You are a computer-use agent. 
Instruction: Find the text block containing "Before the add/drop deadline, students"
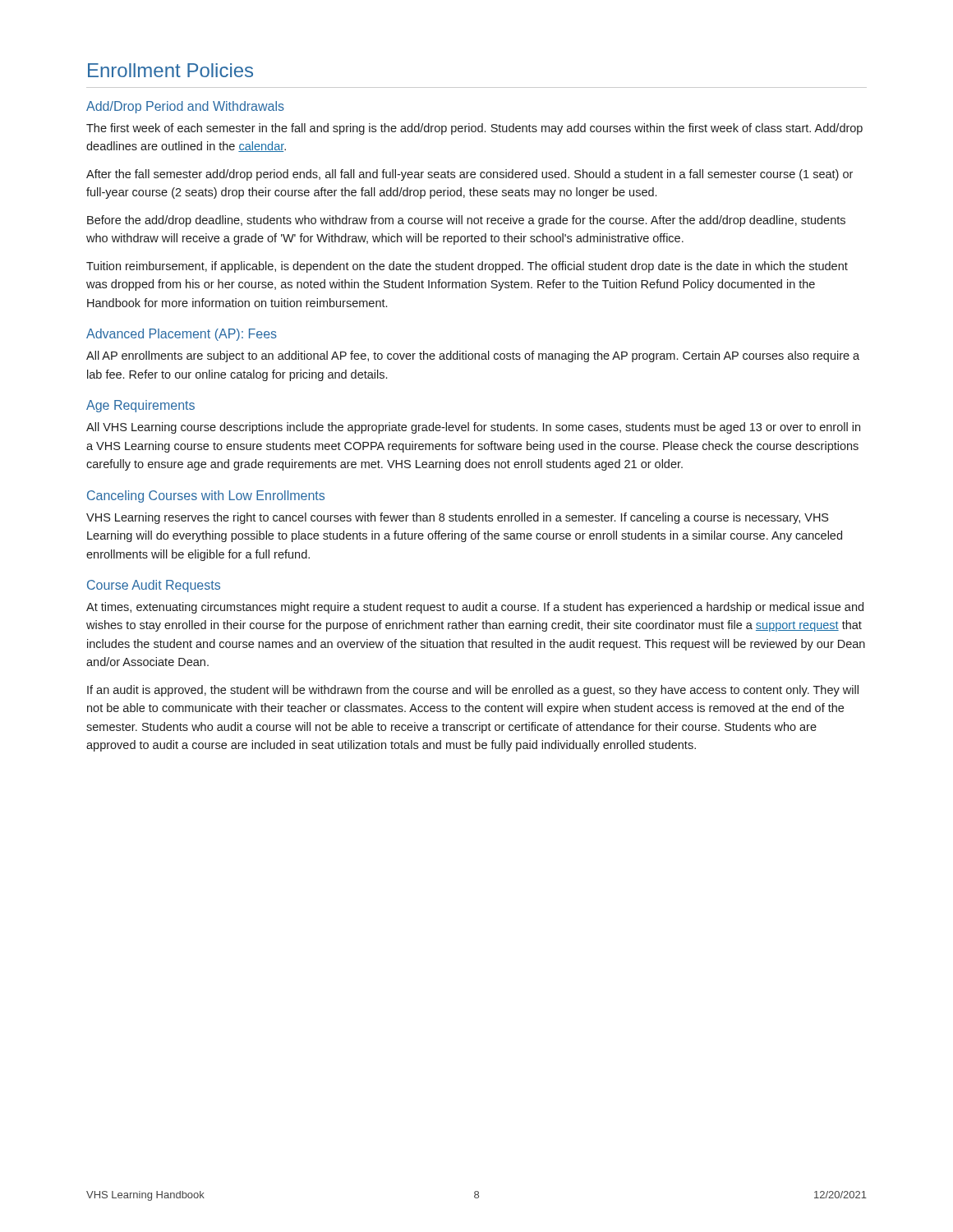[x=466, y=229]
